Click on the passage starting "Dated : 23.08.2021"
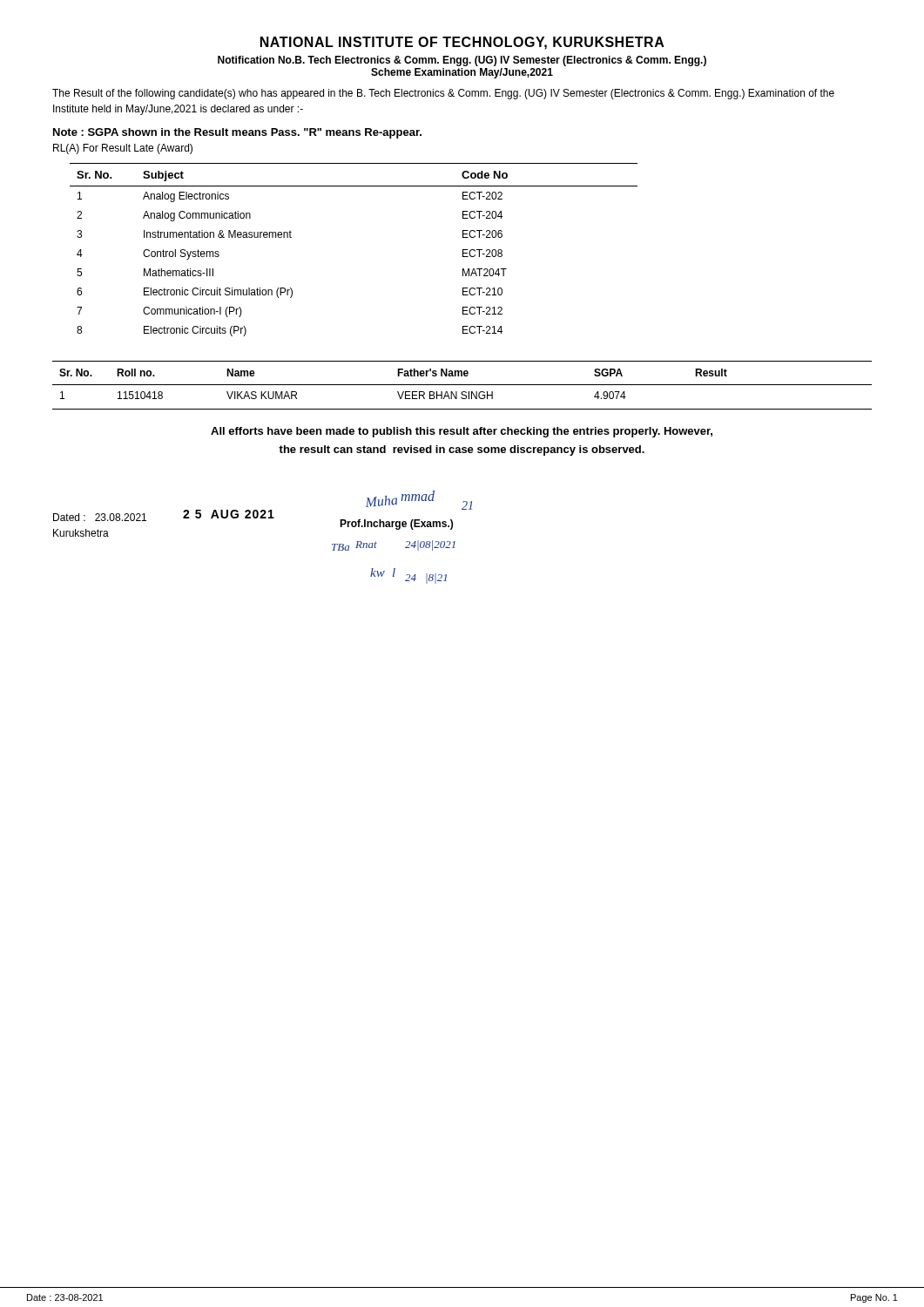 point(100,525)
